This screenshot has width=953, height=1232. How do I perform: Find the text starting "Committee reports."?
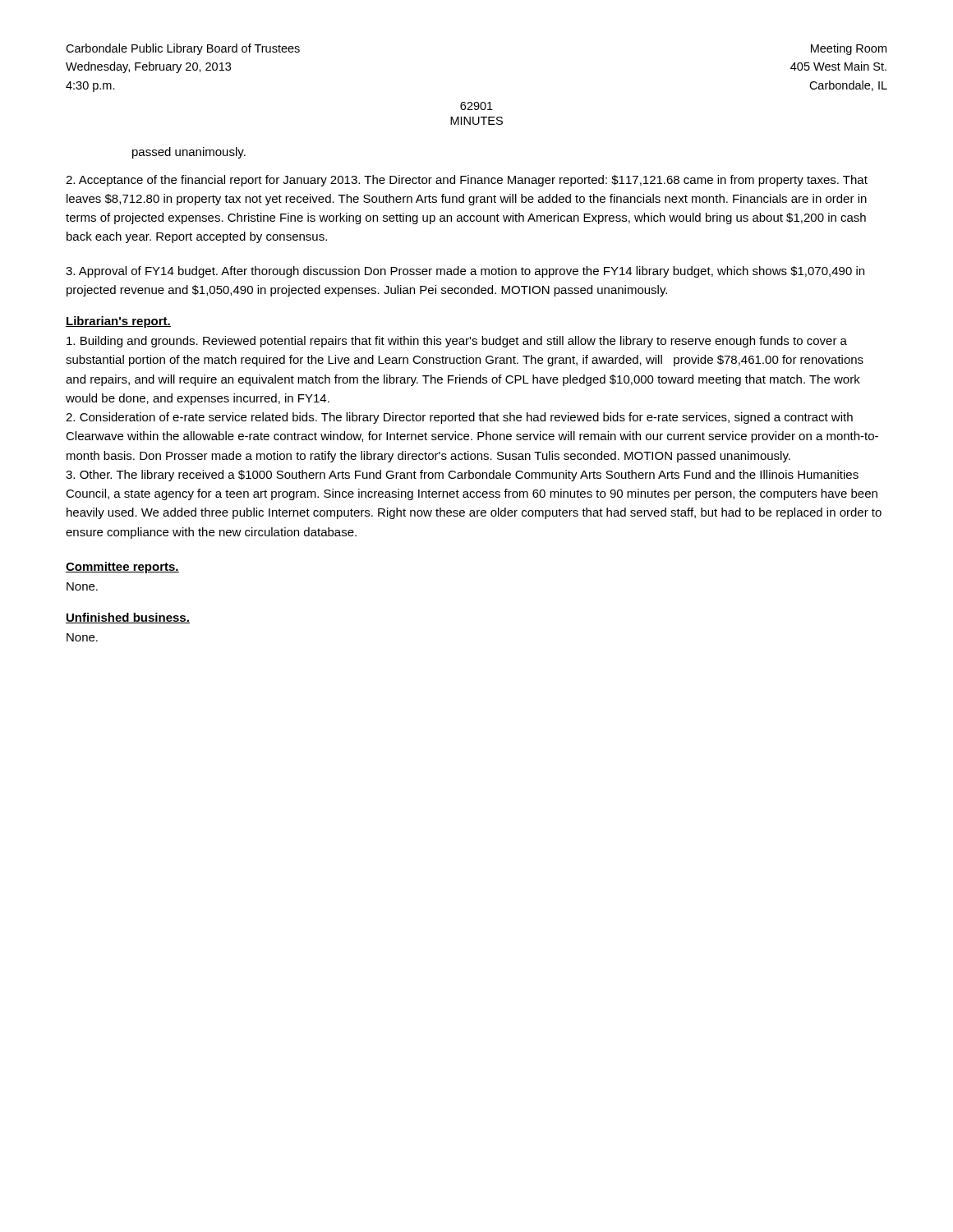point(122,566)
